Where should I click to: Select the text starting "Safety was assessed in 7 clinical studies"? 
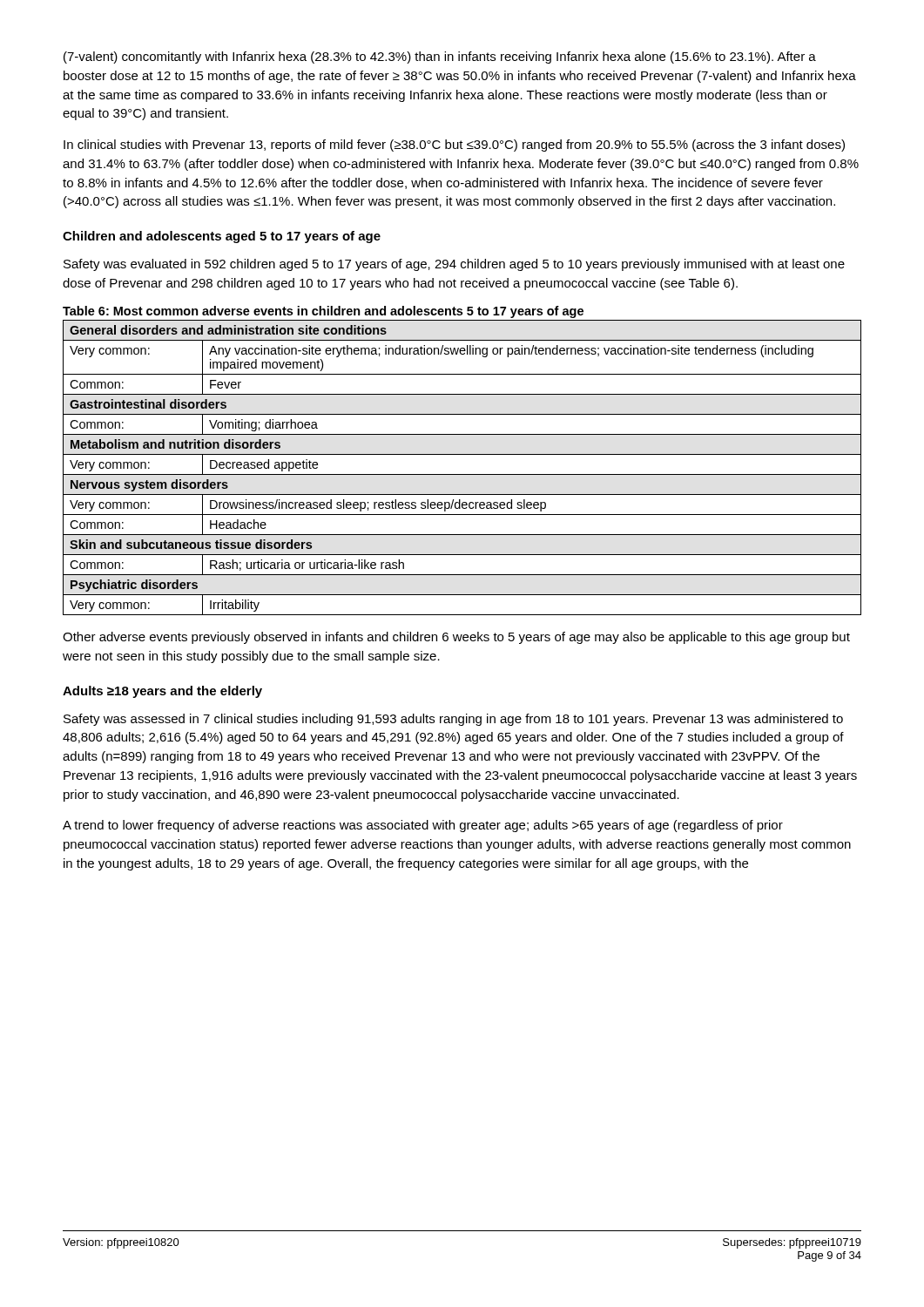[462, 756]
